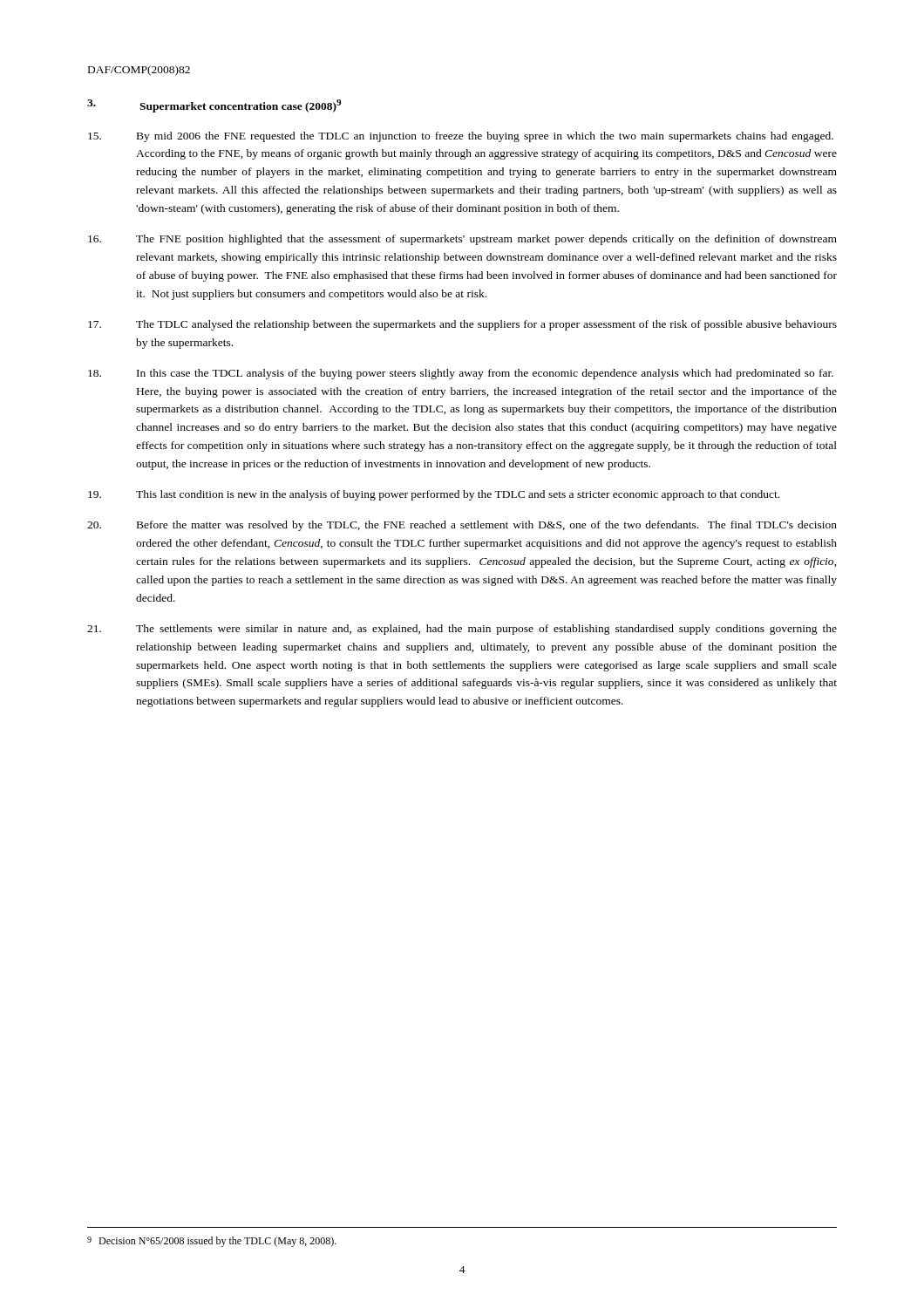Click the passage that begins "This last condition is new"
Screen dimensions: 1308x924
pos(462,495)
